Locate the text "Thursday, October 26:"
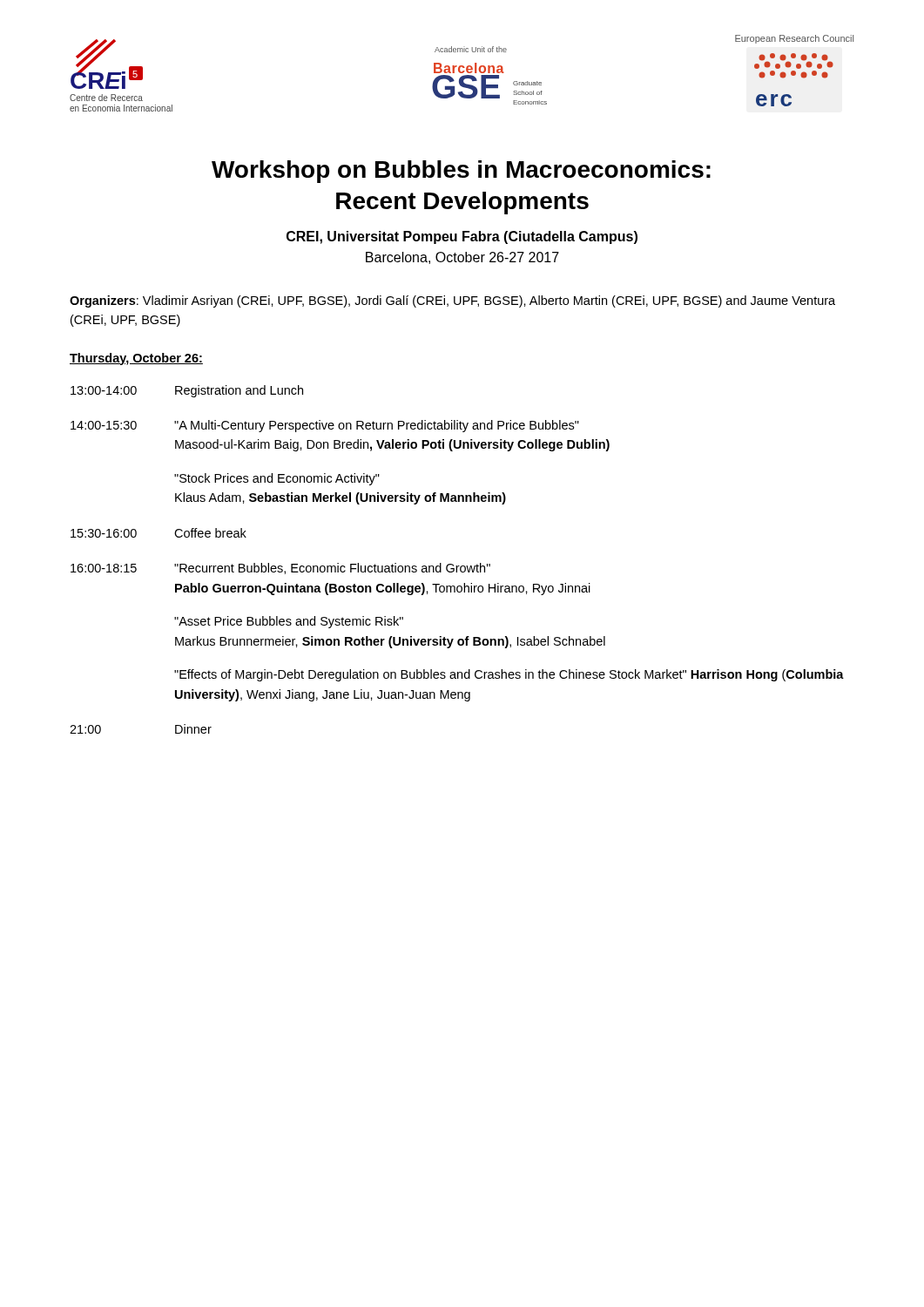Screen dimensions: 1307x924 [136, 358]
